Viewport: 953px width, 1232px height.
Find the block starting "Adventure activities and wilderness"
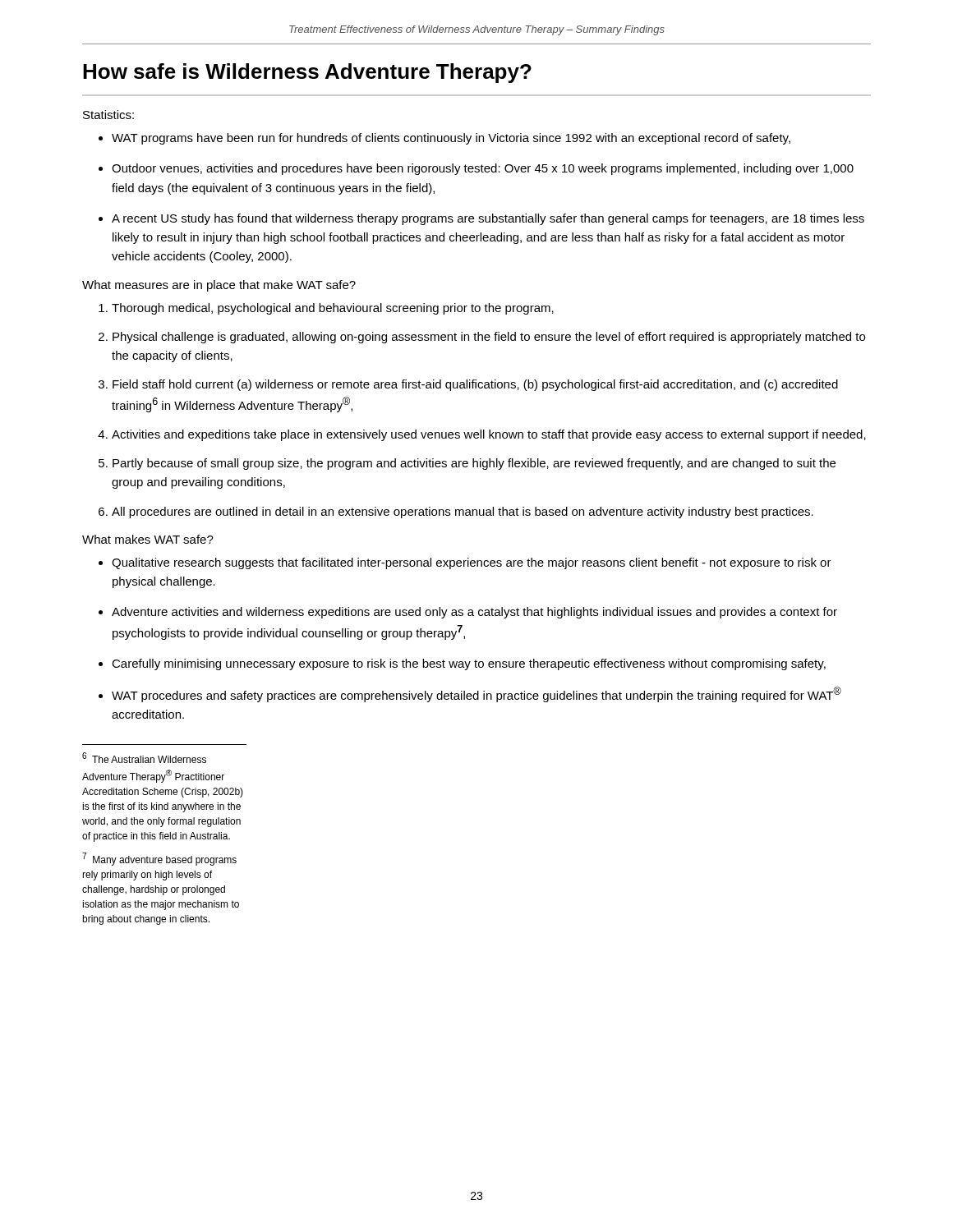[x=474, y=622]
